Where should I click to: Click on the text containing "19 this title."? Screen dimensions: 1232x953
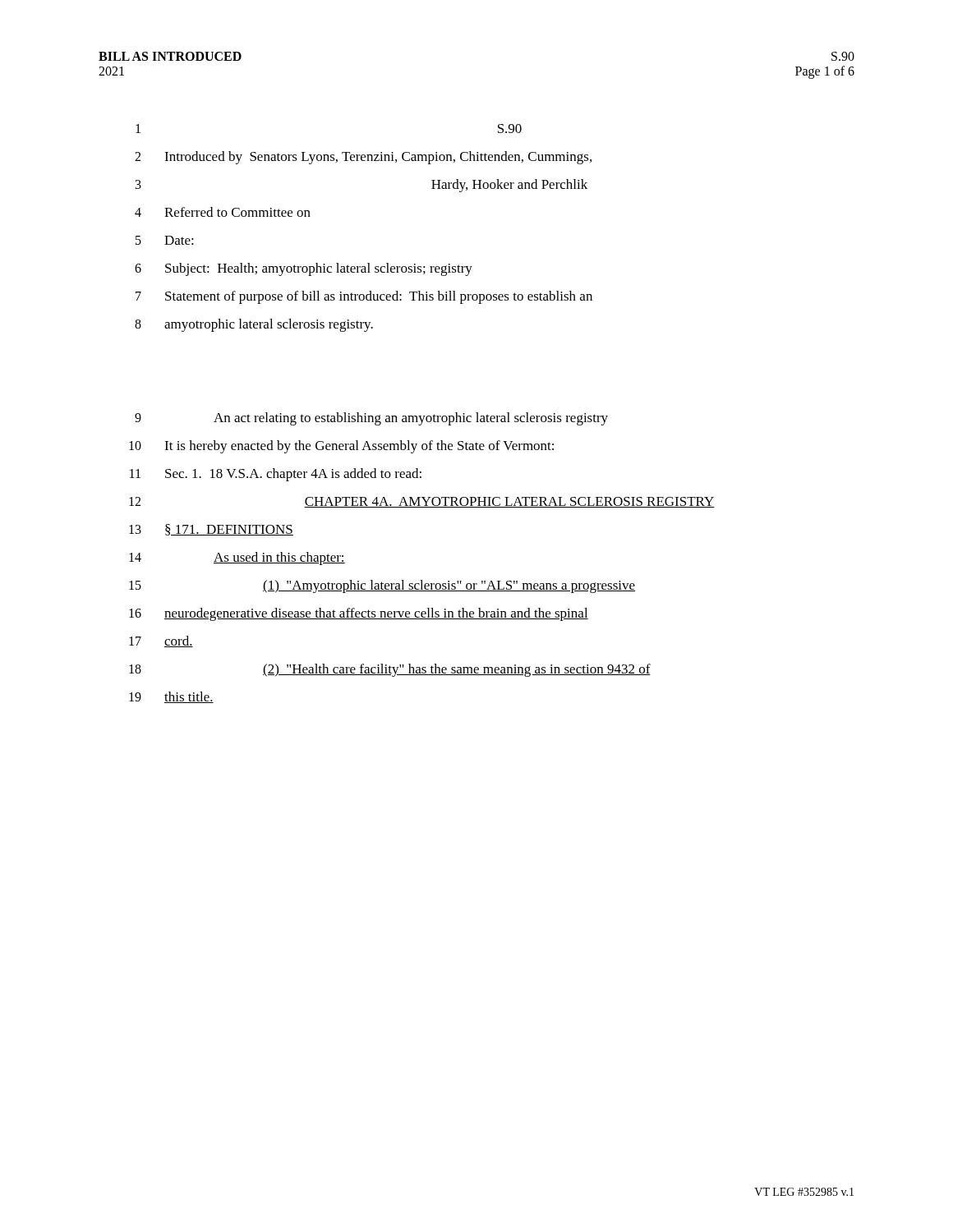tap(171, 697)
